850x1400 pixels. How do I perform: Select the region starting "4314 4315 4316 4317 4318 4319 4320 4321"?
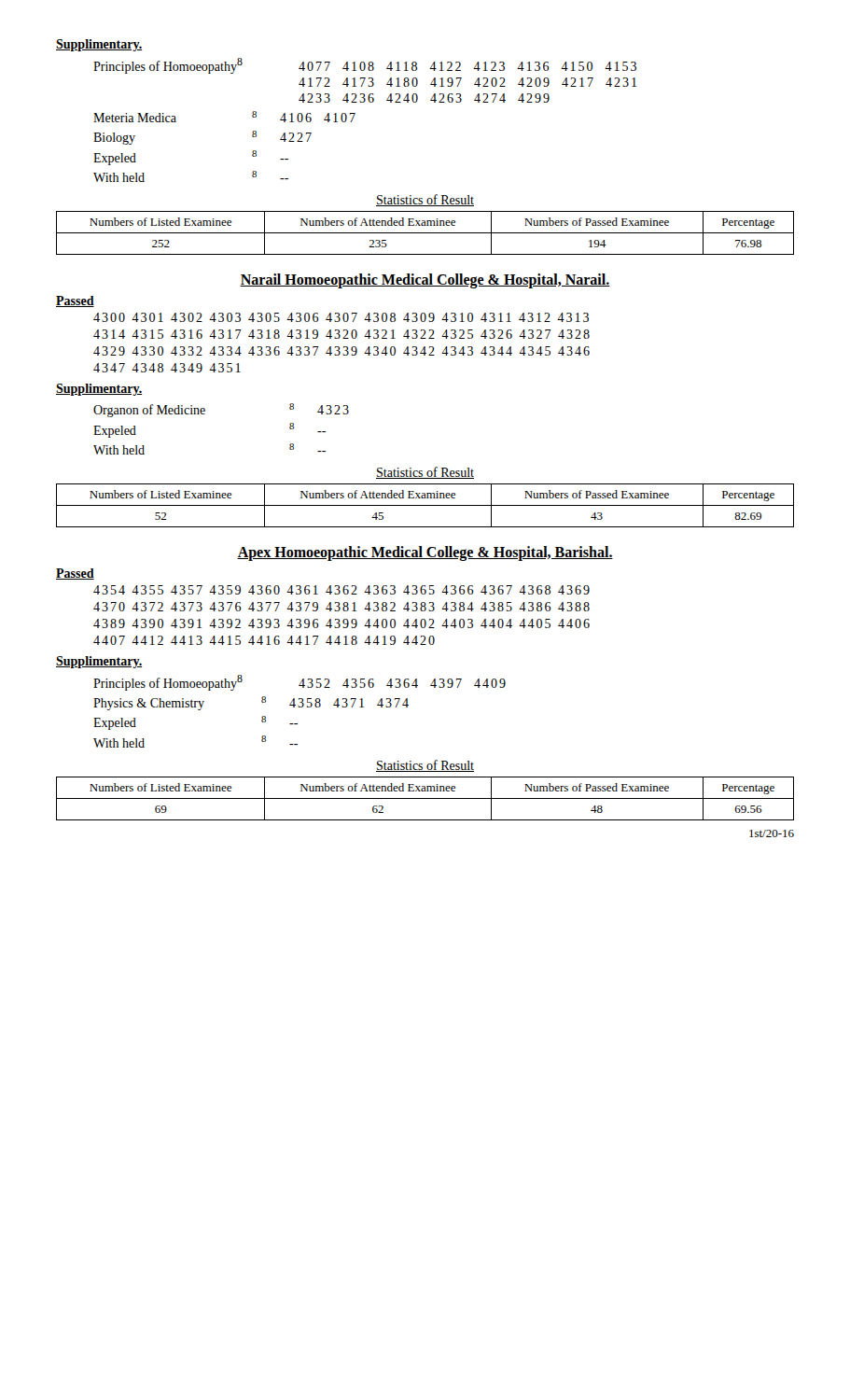[342, 335]
